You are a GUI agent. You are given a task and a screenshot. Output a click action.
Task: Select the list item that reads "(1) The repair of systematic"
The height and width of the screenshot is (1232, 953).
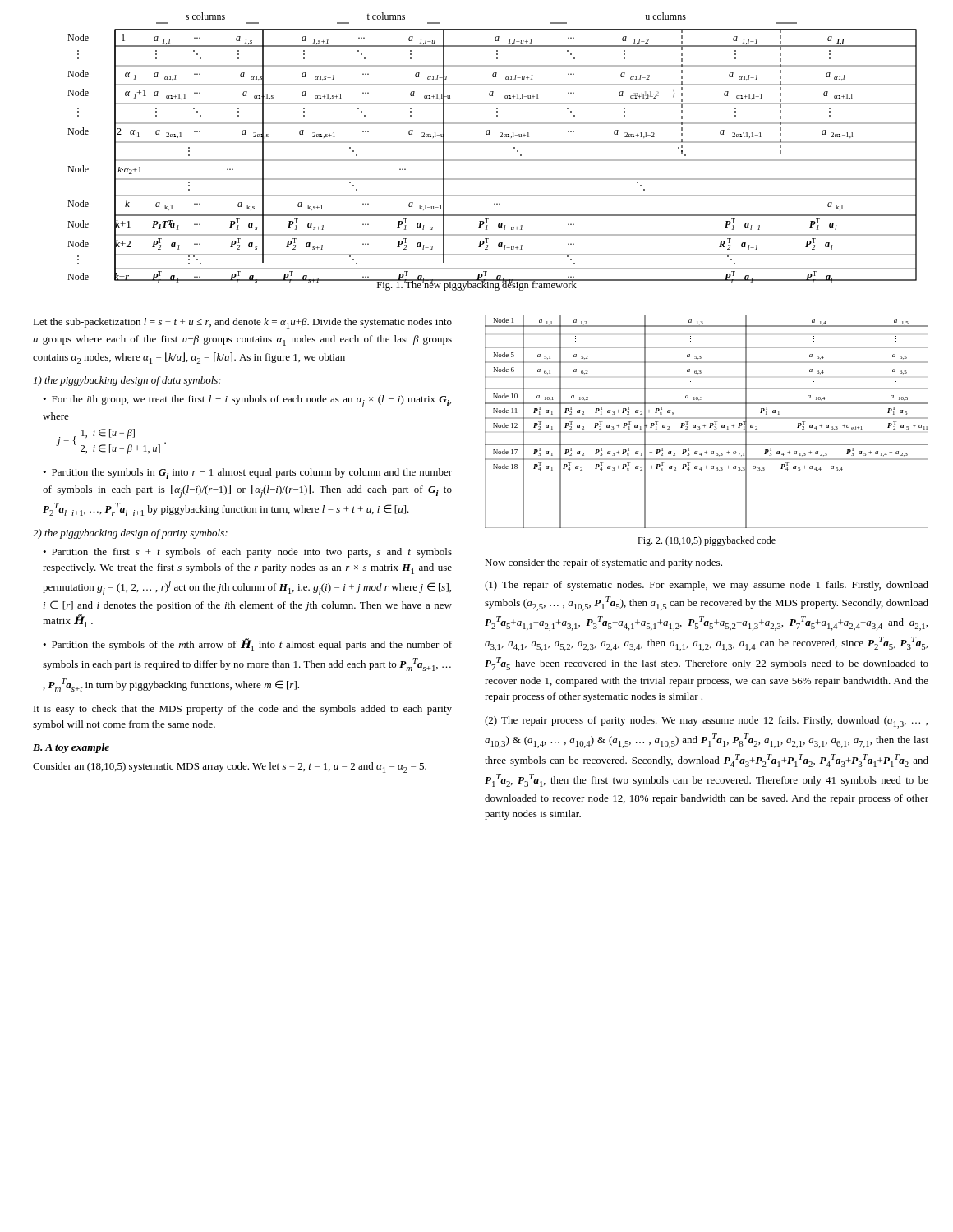pyautogui.click(x=707, y=640)
